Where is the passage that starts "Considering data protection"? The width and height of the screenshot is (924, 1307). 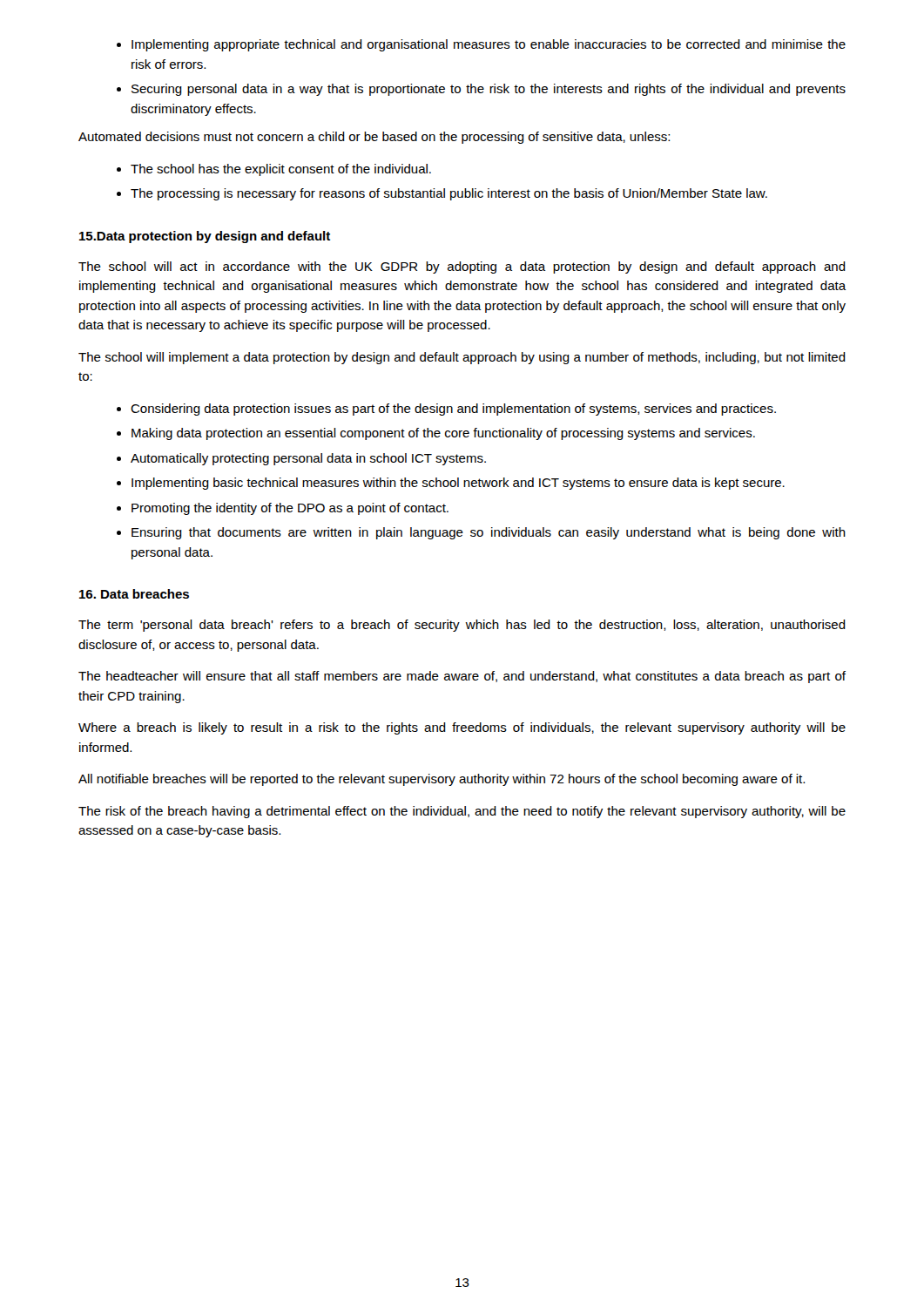(x=488, y=408)
